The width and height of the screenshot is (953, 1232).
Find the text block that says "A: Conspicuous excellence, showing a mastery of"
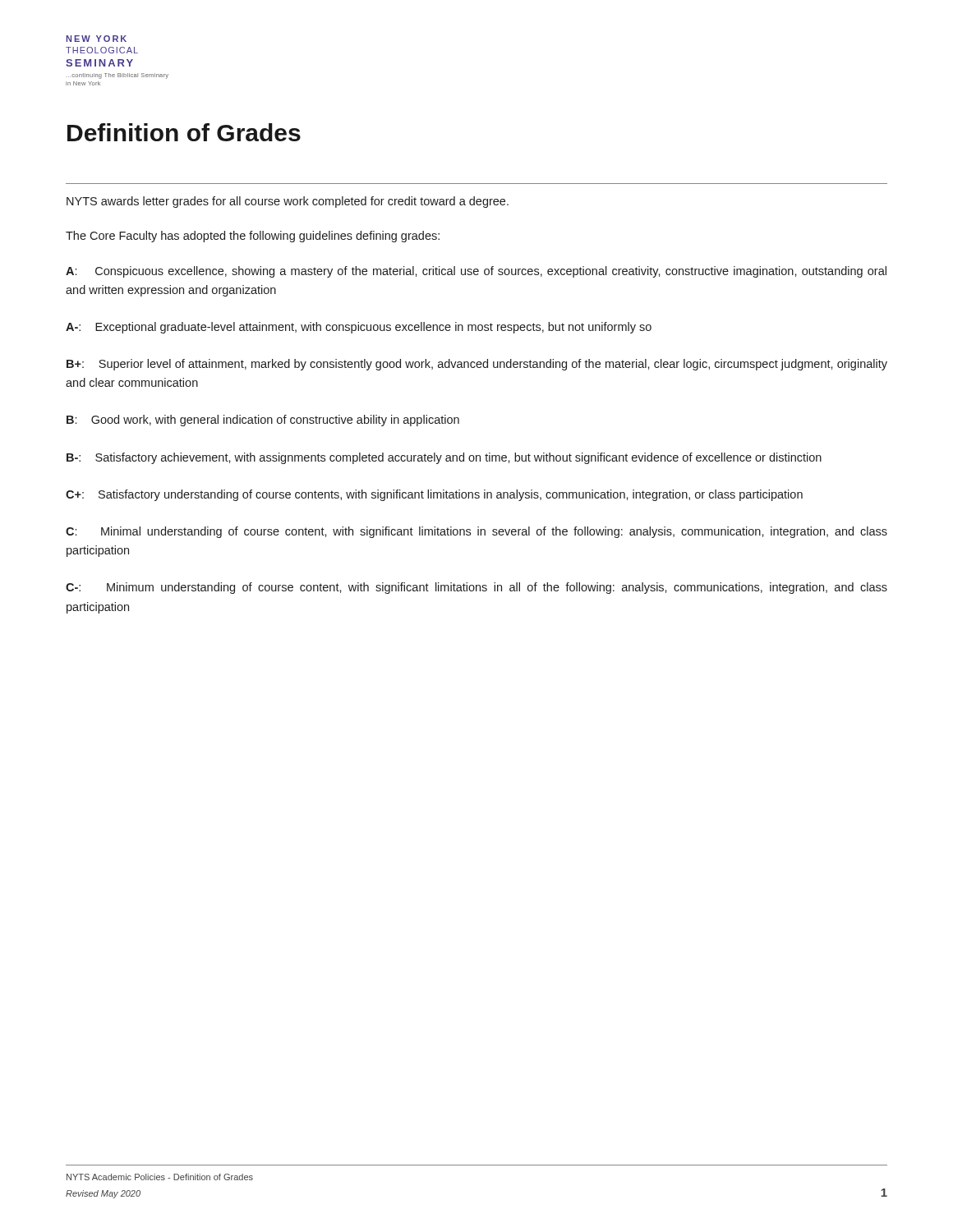(x=476, y=280)
